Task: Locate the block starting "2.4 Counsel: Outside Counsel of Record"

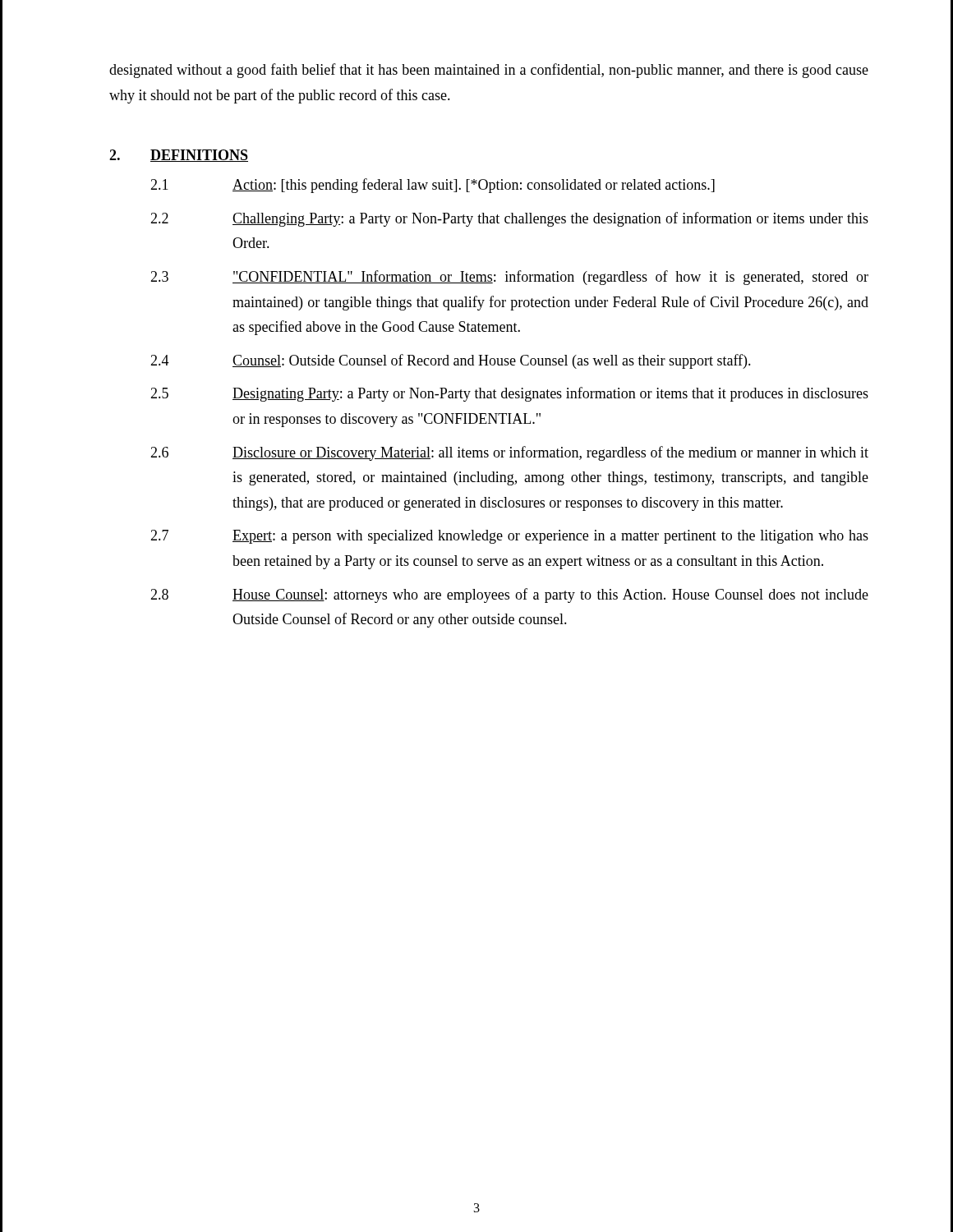Action: coord(489,361)
